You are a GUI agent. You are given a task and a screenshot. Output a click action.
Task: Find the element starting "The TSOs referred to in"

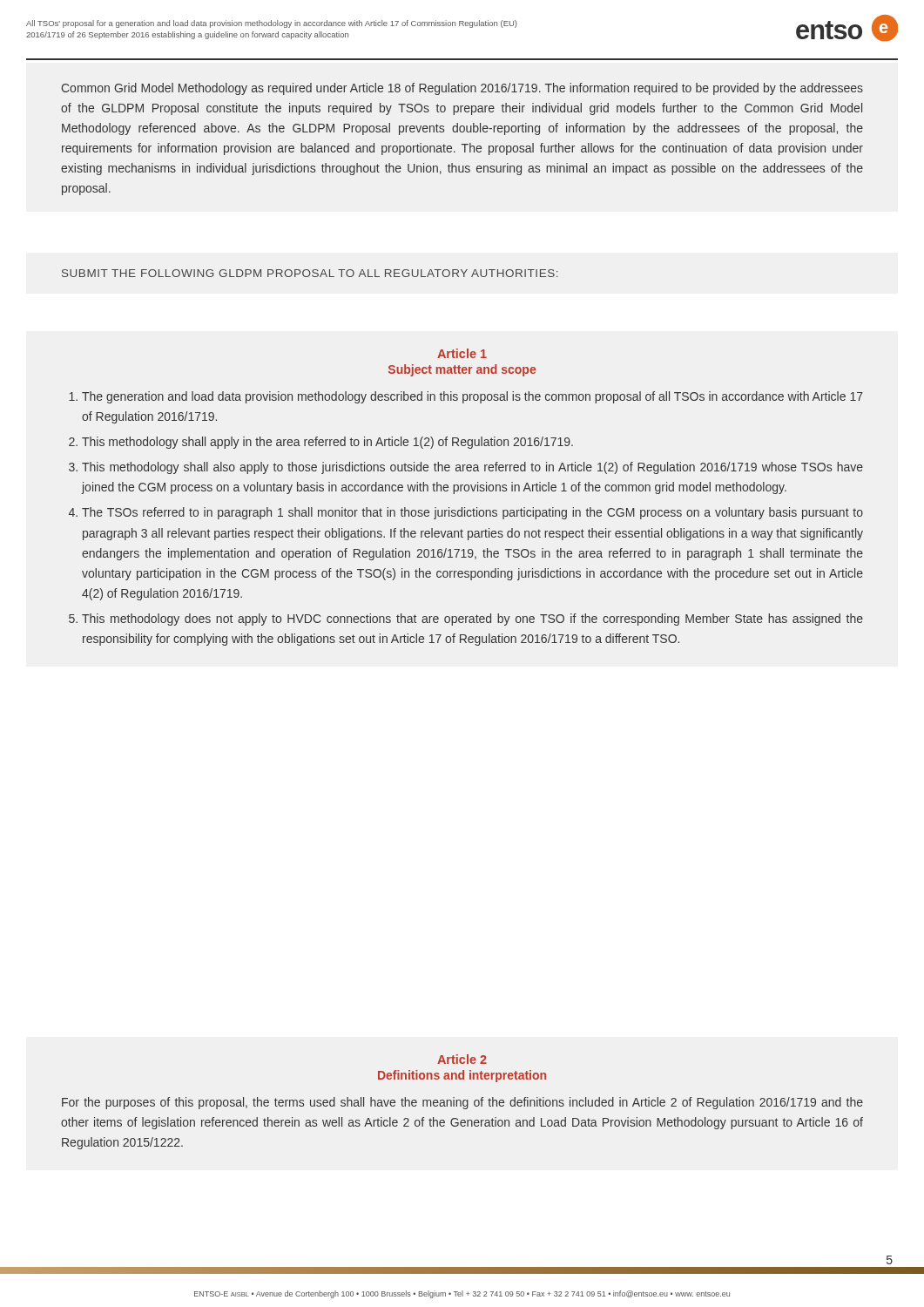472,553
